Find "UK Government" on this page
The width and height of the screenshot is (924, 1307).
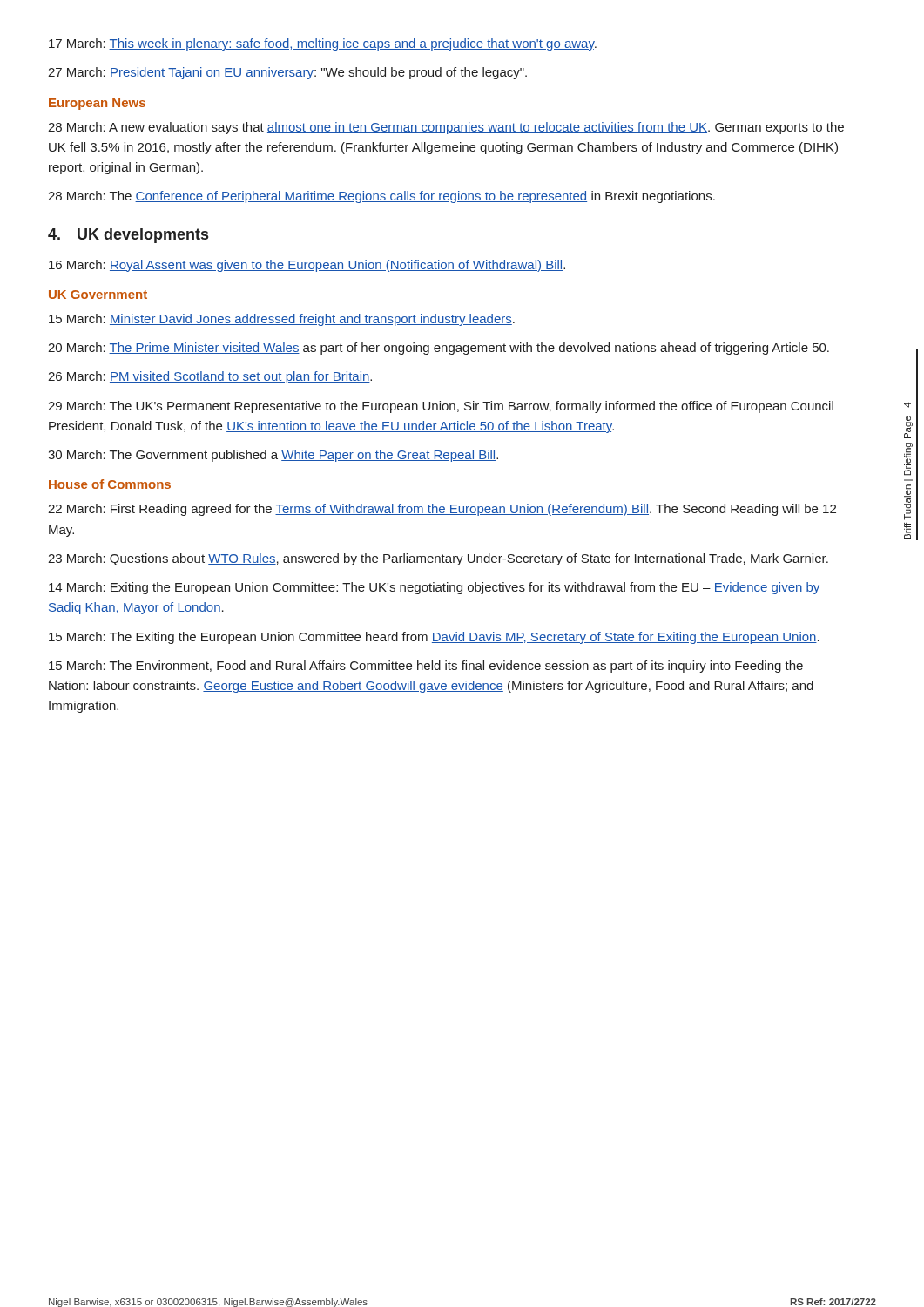tap(98, 294)
